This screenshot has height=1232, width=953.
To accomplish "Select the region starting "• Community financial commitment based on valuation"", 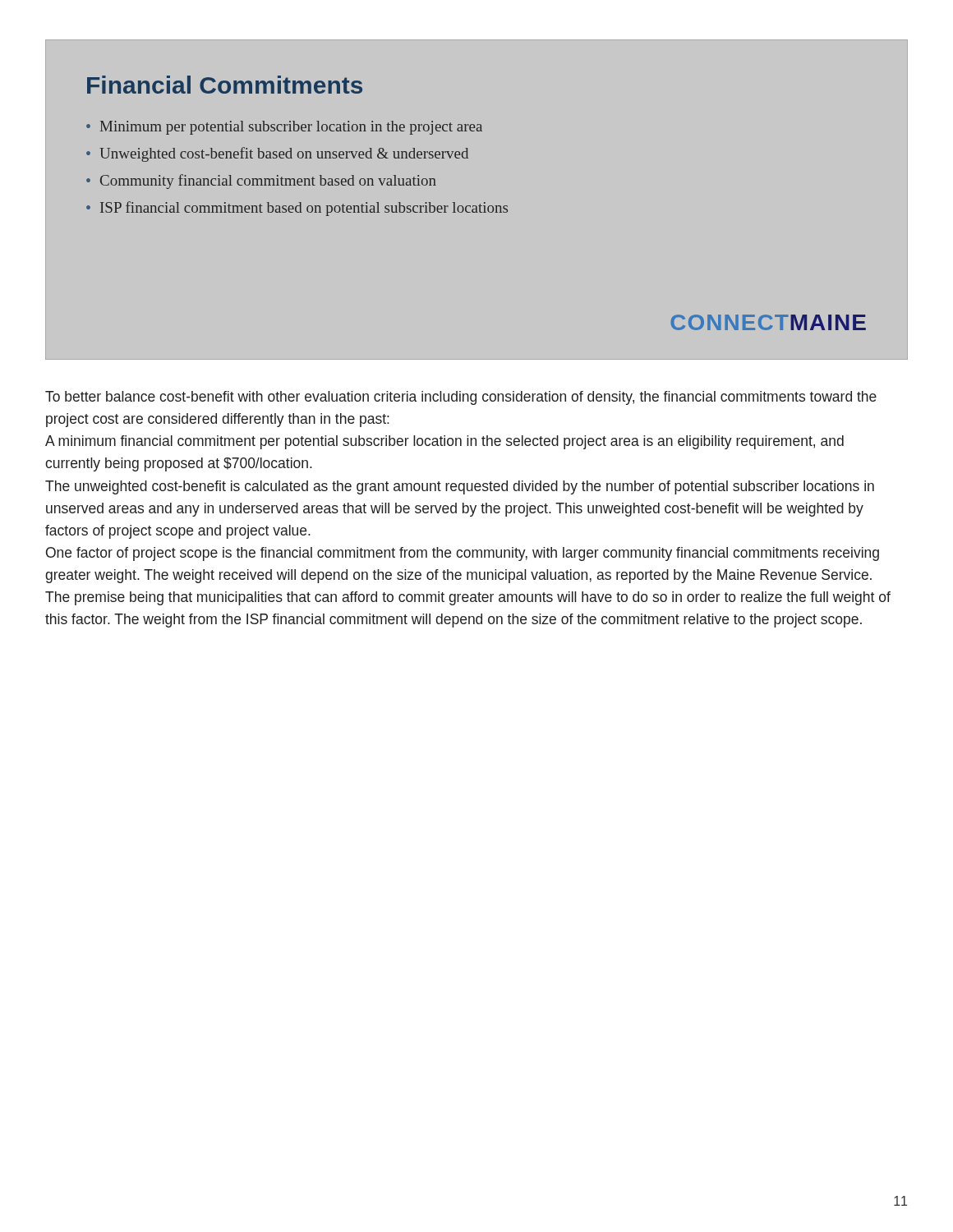I will click(261, 181).
